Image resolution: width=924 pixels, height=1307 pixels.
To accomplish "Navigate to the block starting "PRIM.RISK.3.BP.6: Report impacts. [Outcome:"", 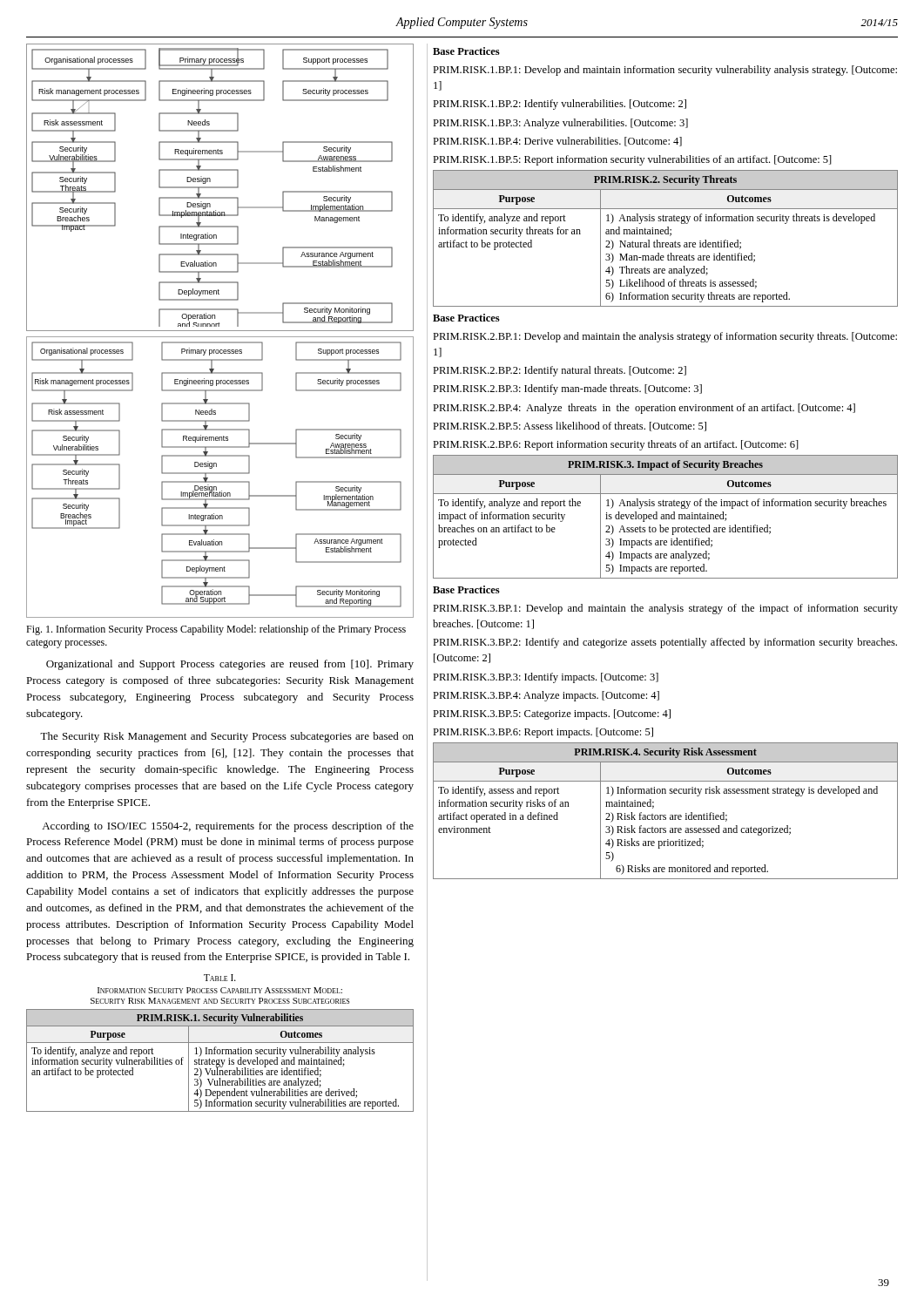I will (543, 732).
